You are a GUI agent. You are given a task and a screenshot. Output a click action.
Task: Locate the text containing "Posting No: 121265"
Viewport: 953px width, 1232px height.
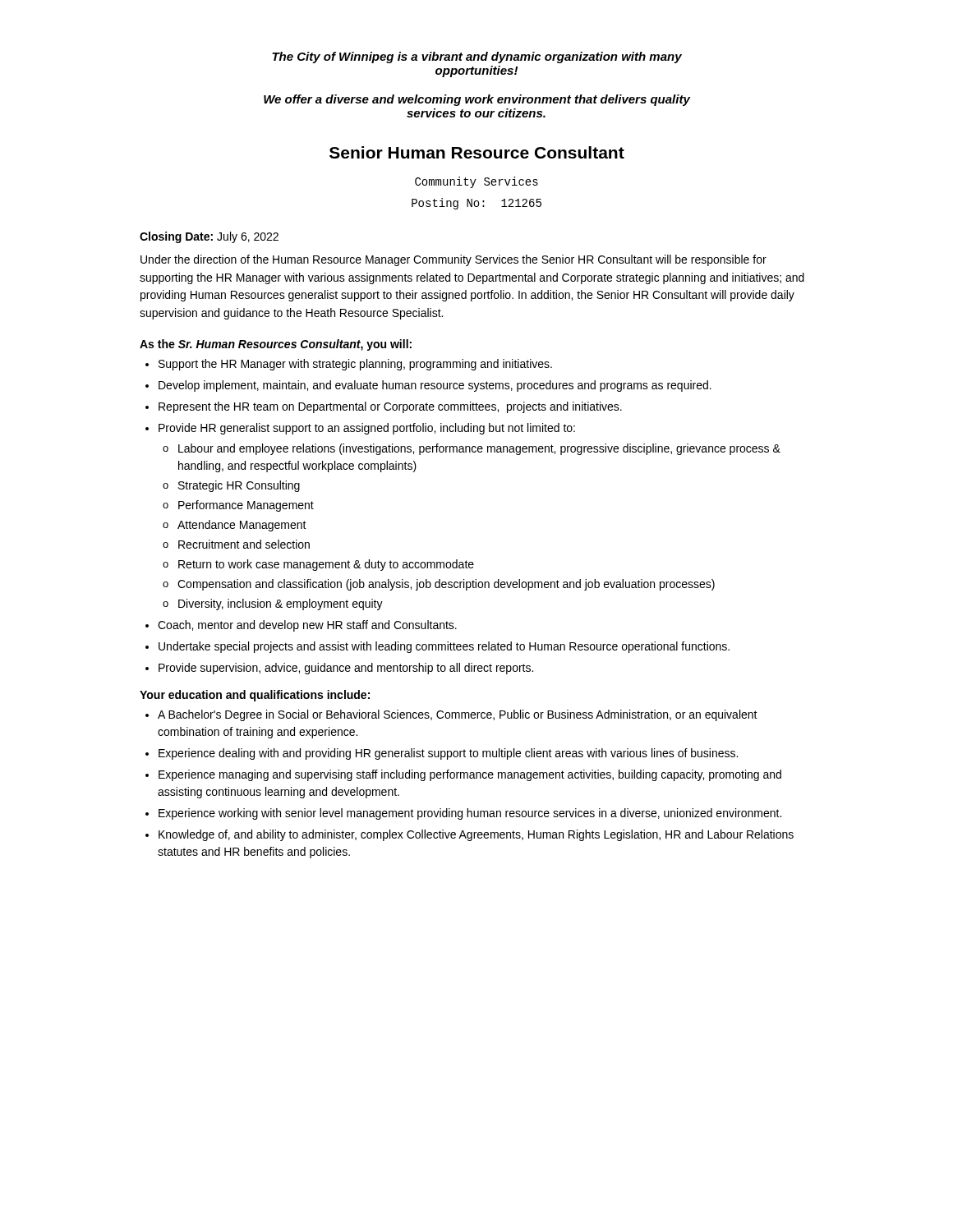[x=476, y=204]
